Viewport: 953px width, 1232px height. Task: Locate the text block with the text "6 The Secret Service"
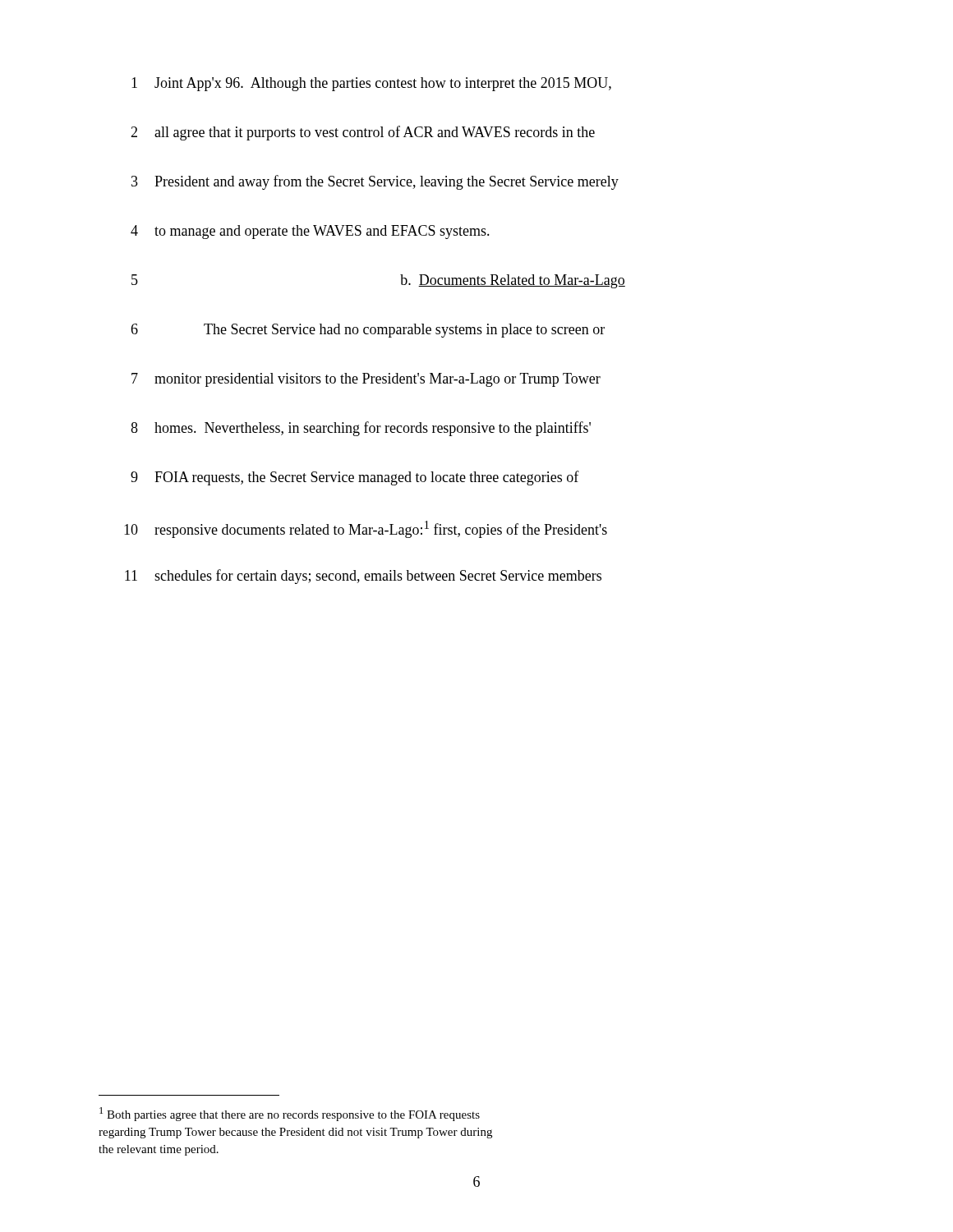pyautogui.click(x=485, y=330)
